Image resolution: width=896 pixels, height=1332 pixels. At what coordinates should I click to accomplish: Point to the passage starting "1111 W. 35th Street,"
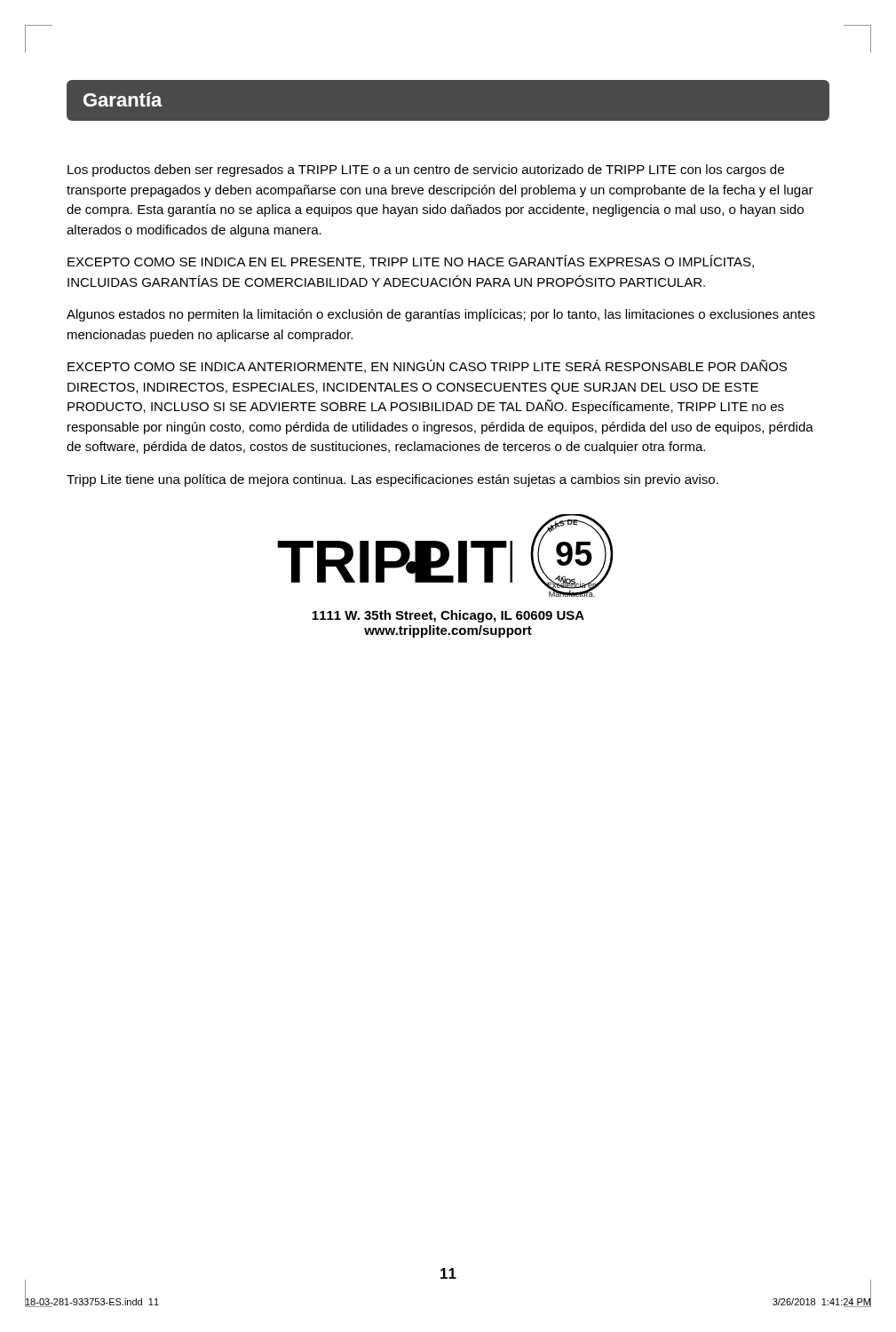[x=448, y=623]
